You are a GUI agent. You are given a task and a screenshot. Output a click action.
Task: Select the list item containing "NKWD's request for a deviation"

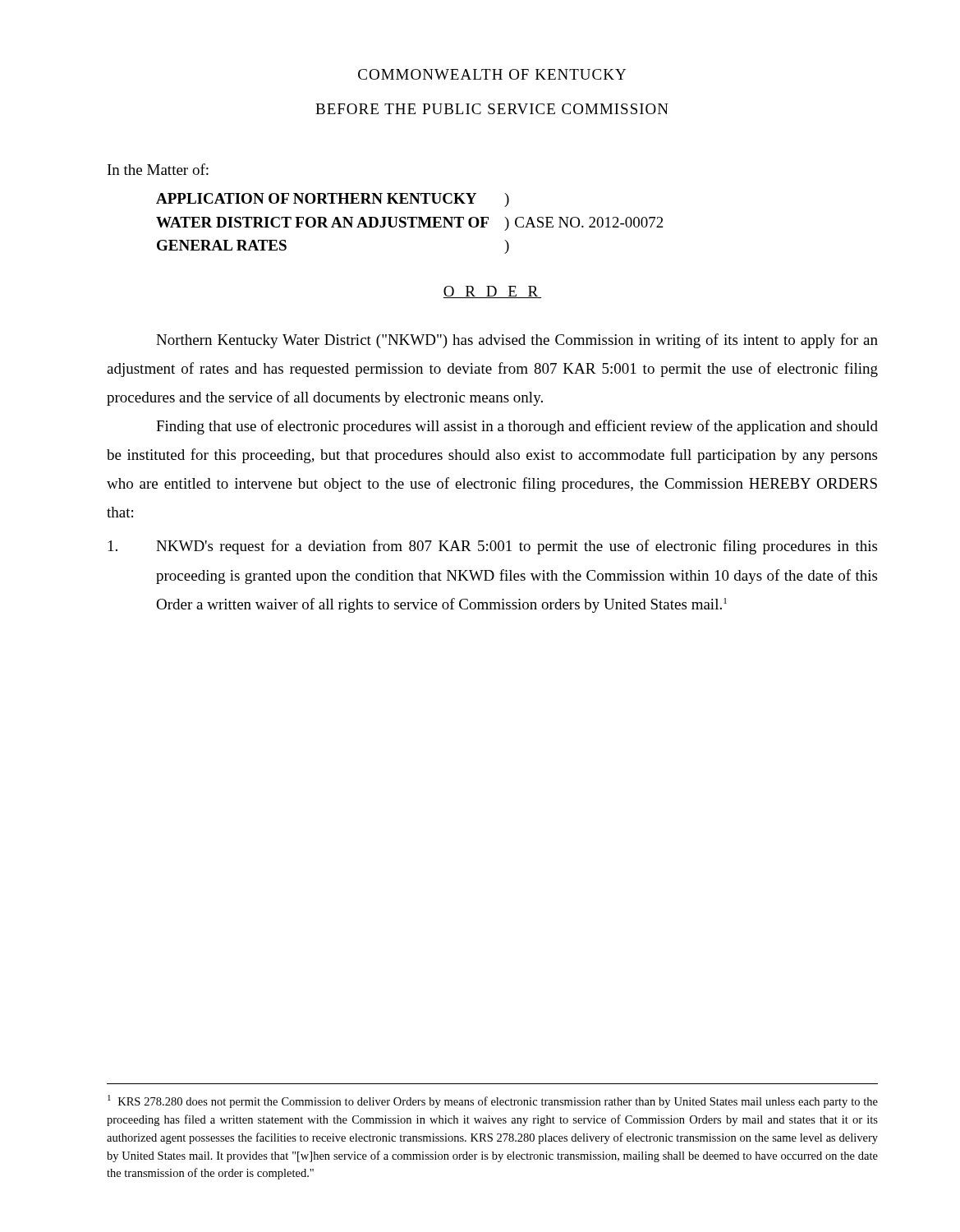[492, 575]
